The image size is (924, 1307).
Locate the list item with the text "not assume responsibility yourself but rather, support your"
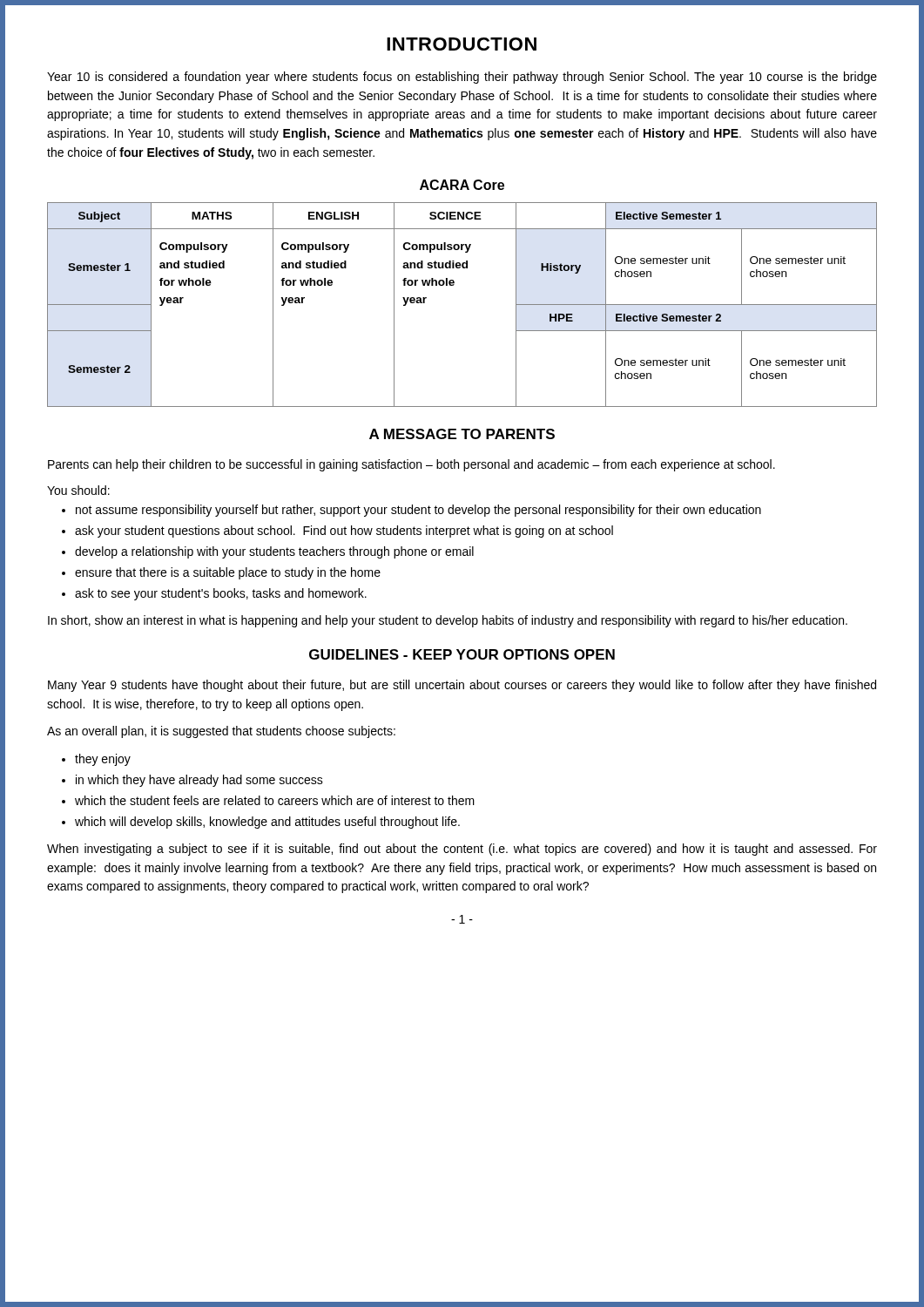[418, 510]
